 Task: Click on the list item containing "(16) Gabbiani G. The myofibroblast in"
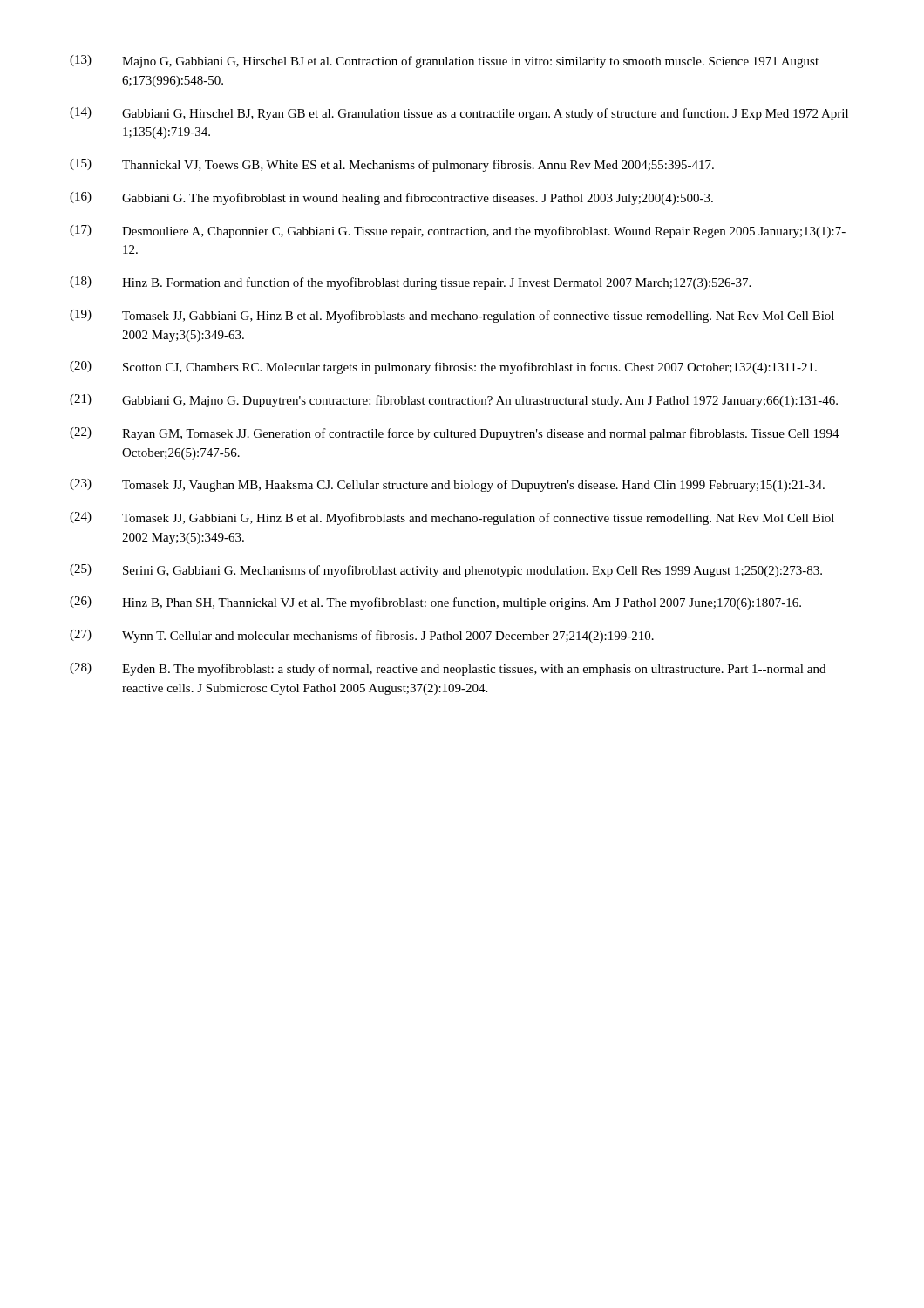[462, 198]
